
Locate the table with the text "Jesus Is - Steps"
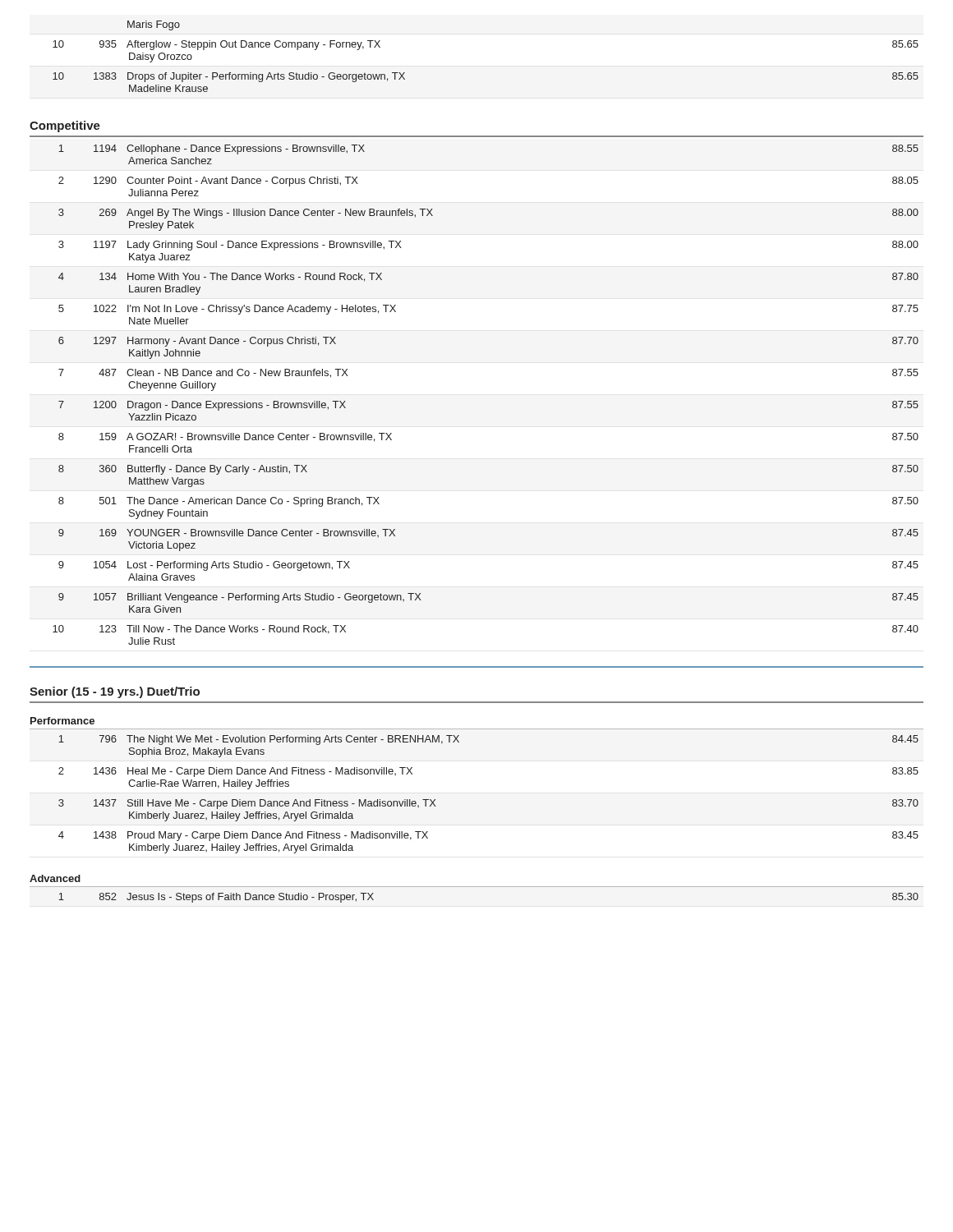(476, 897)
